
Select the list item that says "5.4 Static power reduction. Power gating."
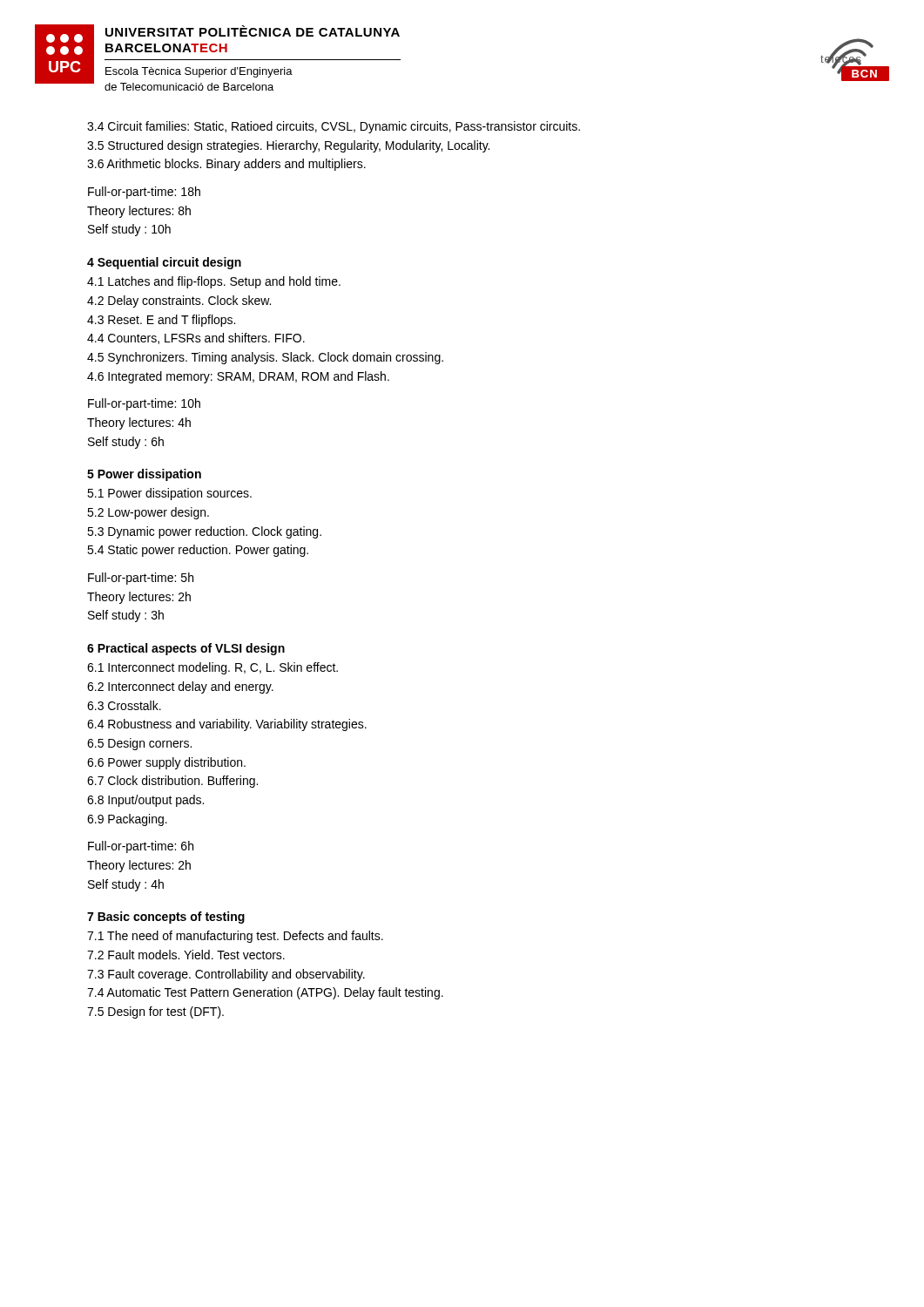(x=198, y=550)
